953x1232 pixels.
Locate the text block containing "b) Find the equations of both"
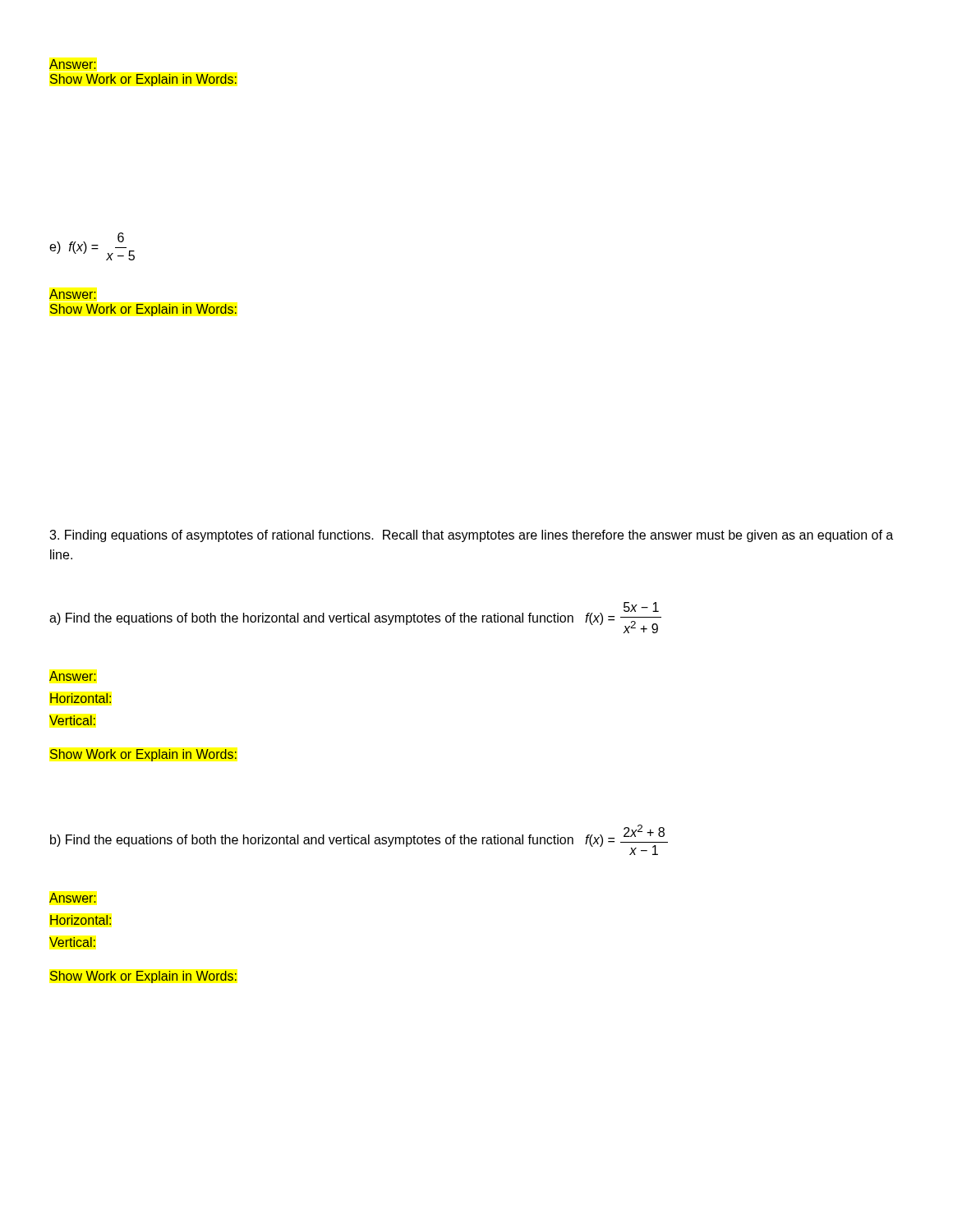pyautogui.click(x=359, y=841)
